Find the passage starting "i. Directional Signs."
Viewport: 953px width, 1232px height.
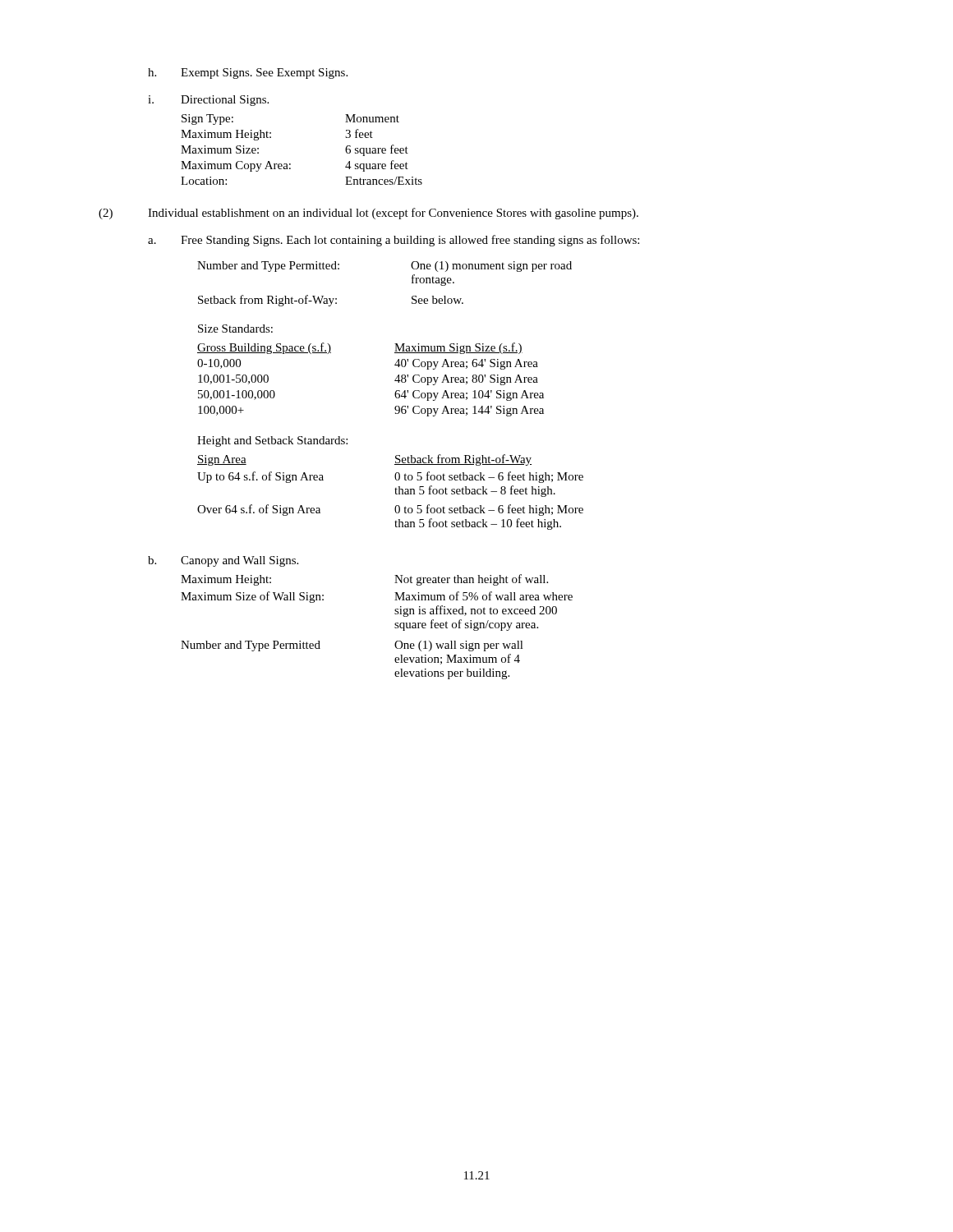pyautogui.click(x=208, y=101)
